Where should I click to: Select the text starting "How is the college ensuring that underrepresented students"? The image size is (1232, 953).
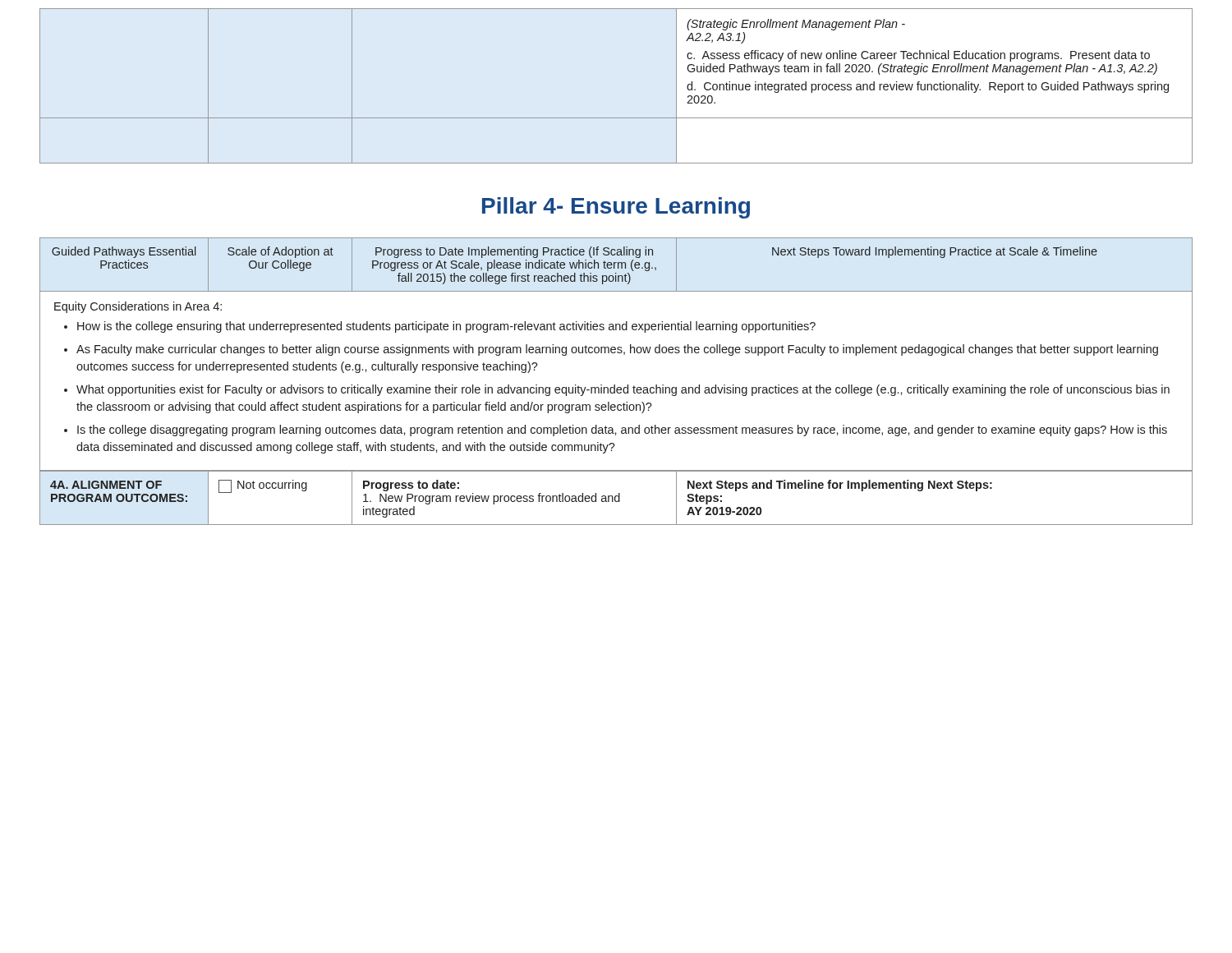pyautogui.click(x=446, y=326)
